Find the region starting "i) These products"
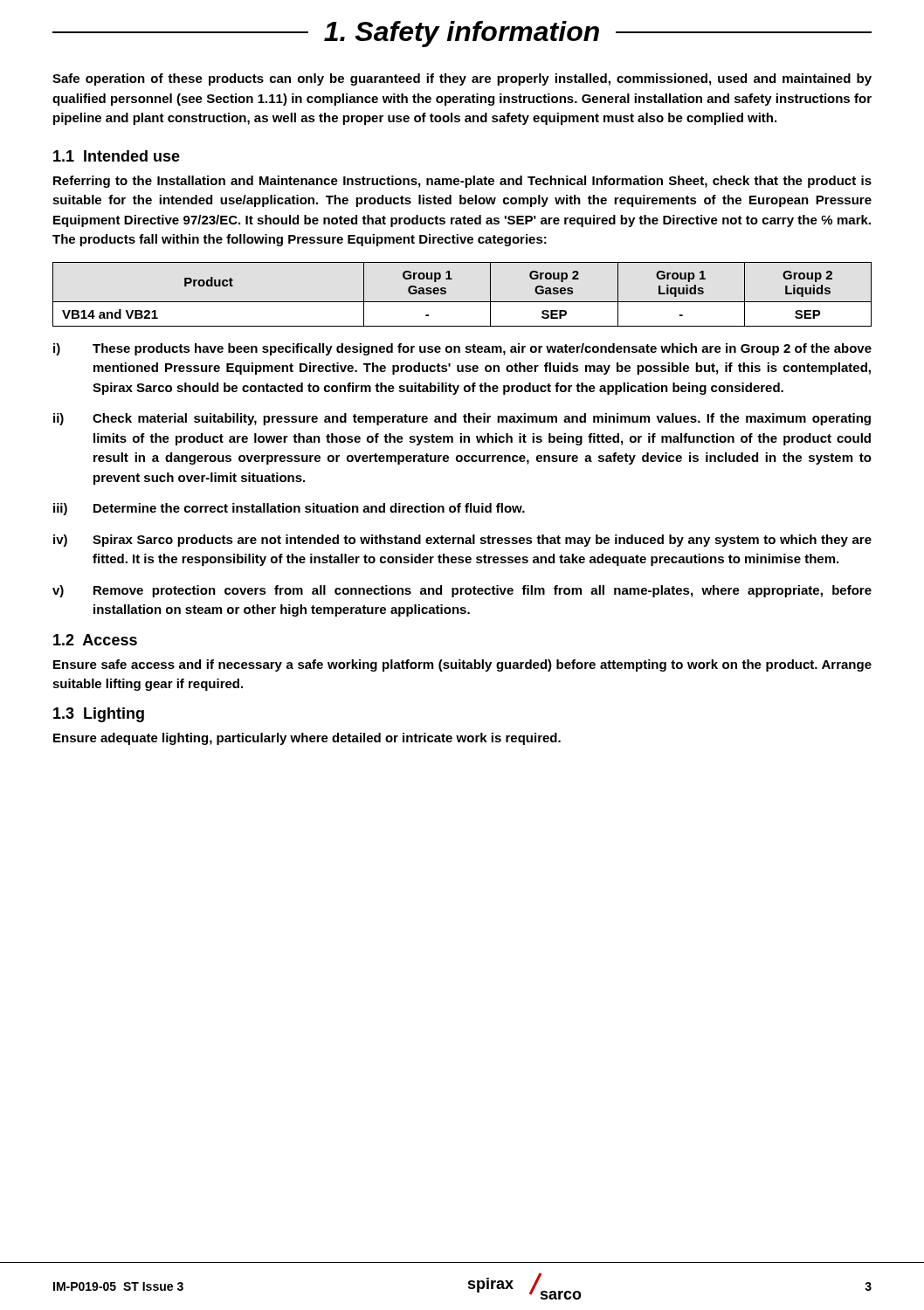Screen dimensions: 1310x924 pyautogui.click(x=462, y=368)
